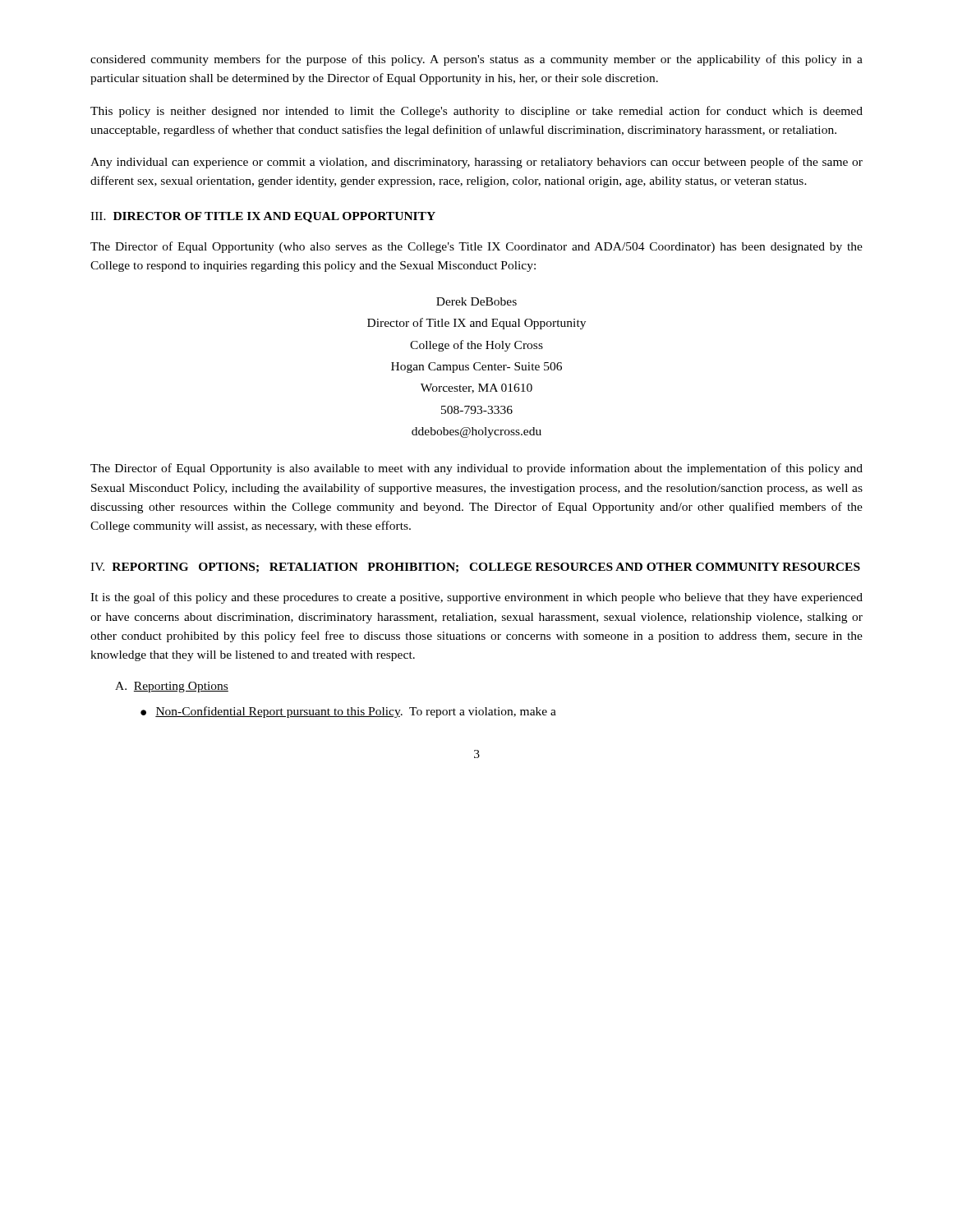Locate the passage starting "III. DIRECTOR OF TITLE IX AND"
Screen dimensions: 1232x953
click(263, 216)
